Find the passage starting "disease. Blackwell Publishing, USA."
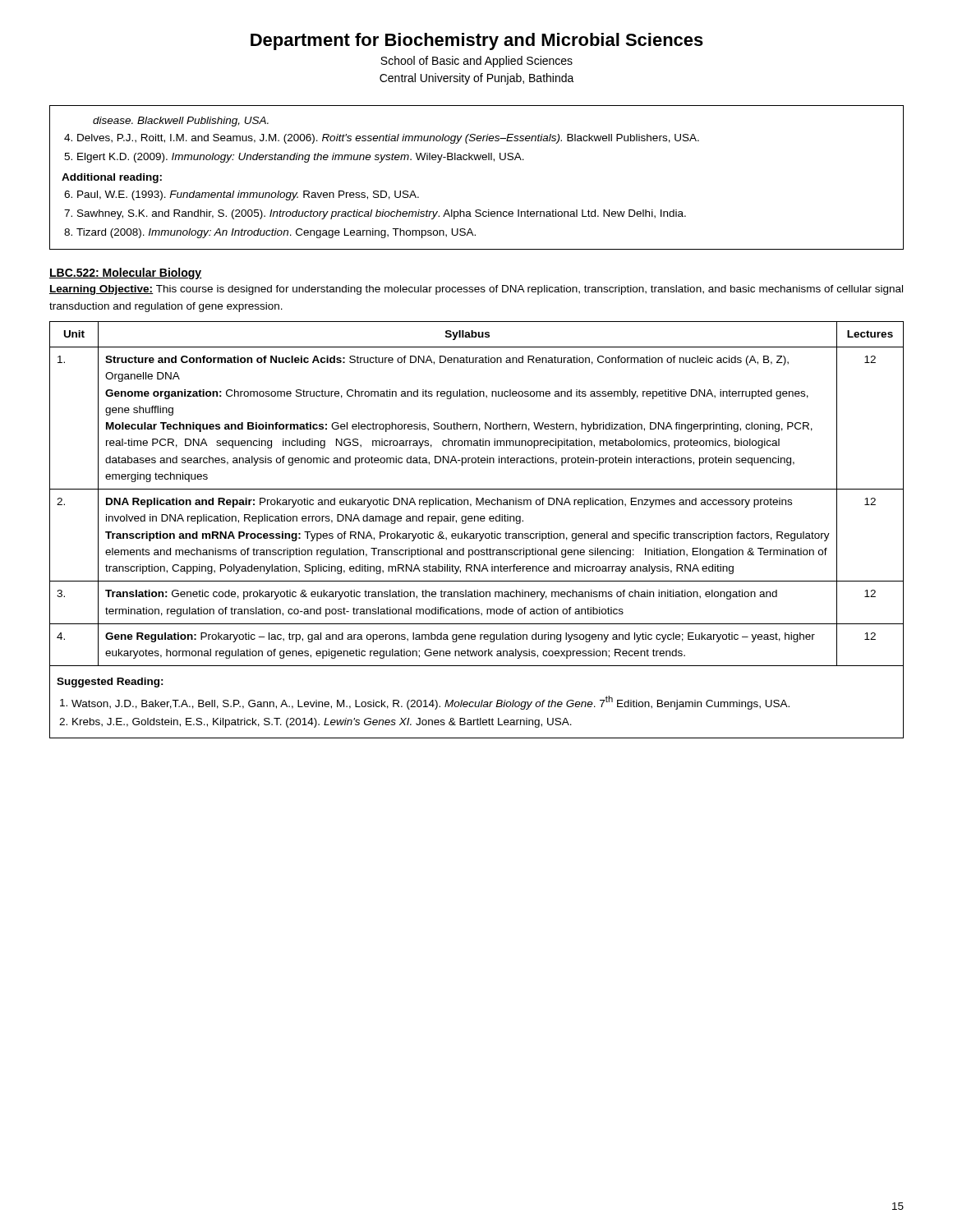This screenshot has width=953, height=1232. [x=181, y=120]
